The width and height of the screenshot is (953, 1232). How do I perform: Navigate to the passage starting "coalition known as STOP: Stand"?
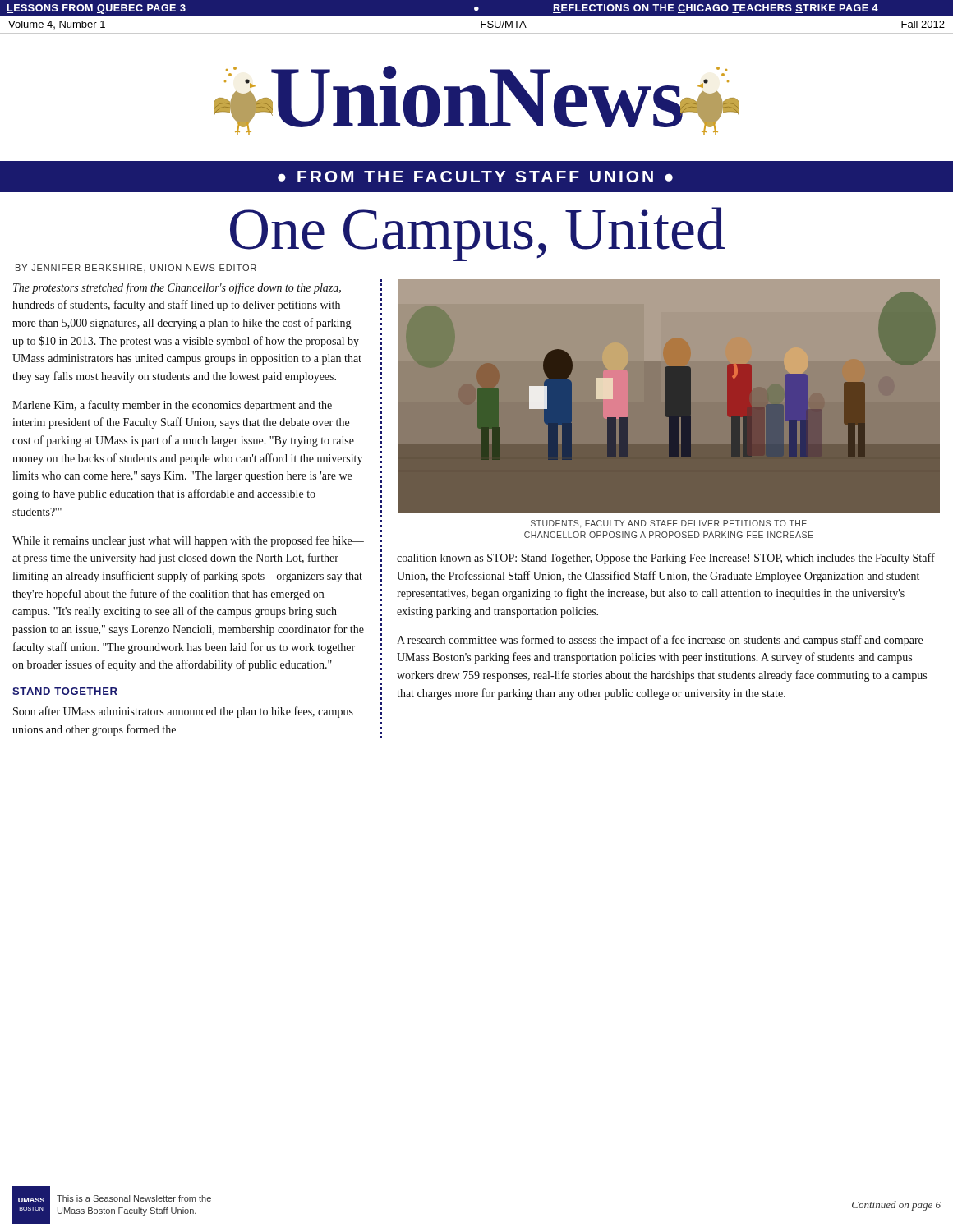[x=666, y=585]
